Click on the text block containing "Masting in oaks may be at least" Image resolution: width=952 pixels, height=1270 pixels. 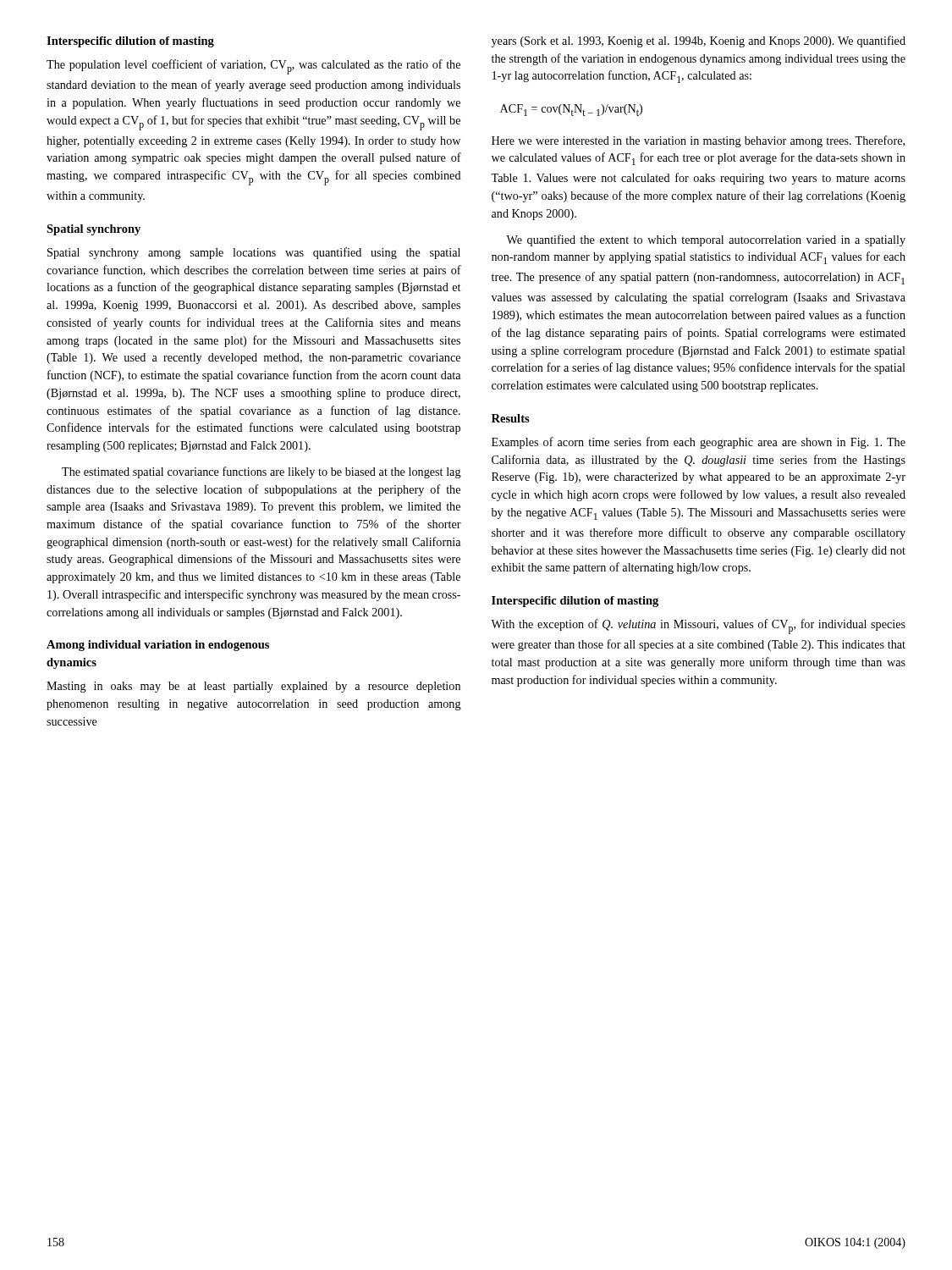[x=254, y=704]
